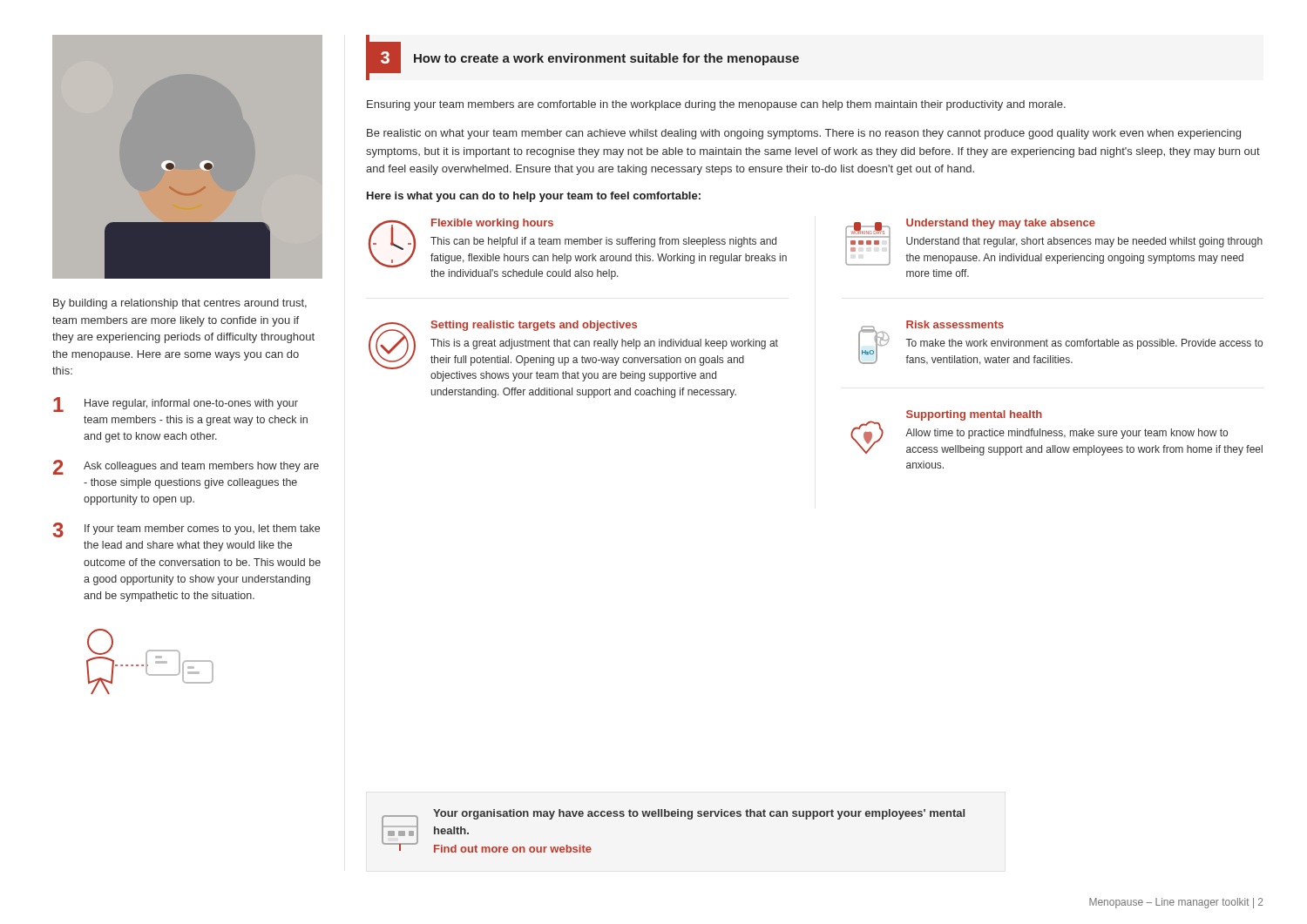This screenshot has width=1307, height=924.
Task: Click on the text block containing "Ensuring your team members are comfortable in"
Action: [716, 104]
